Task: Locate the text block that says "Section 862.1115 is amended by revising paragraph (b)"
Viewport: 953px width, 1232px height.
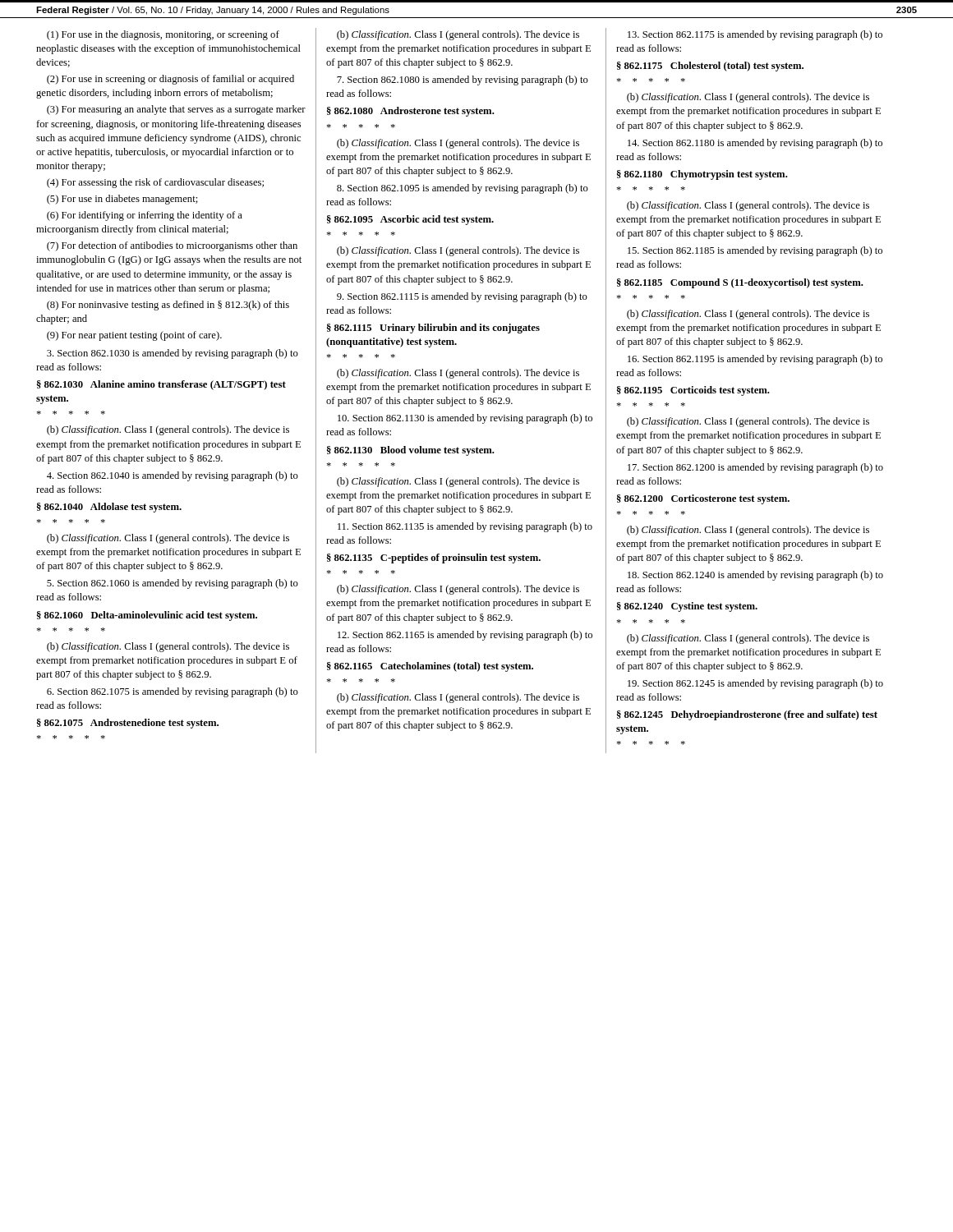Action: point(457,303)
